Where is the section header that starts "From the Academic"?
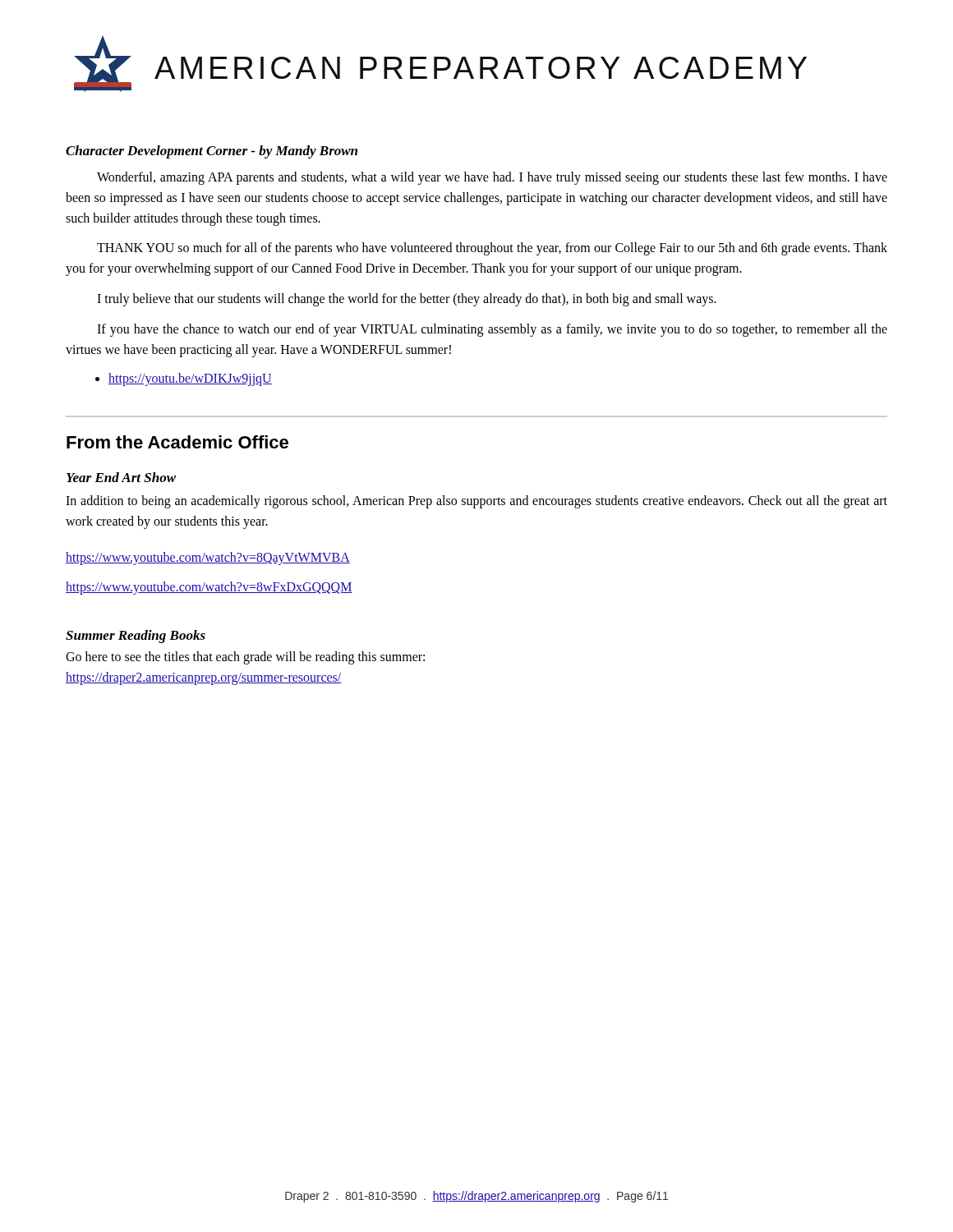 pos(177,442)
